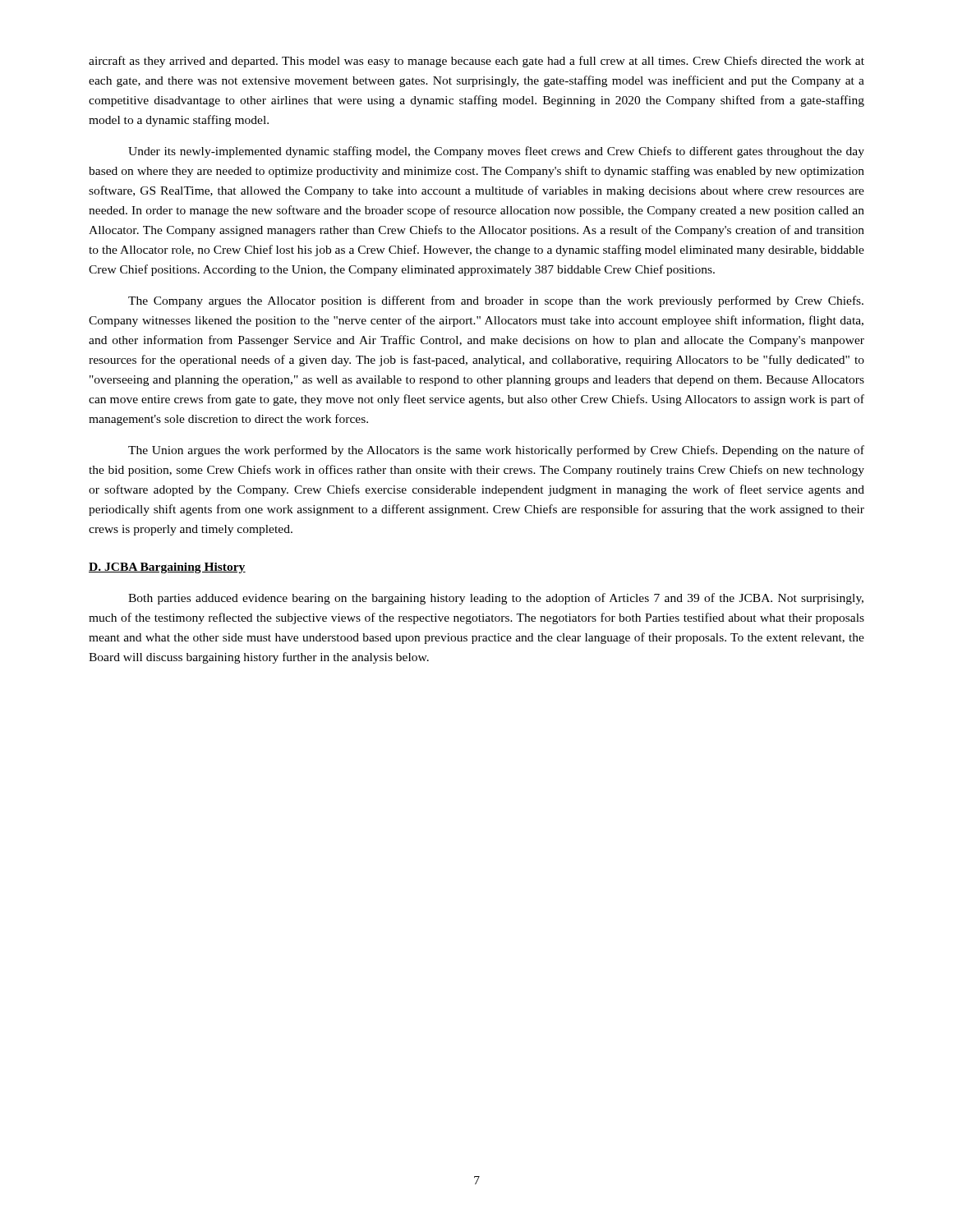Viewport: 953px width, 1232px height.
Task: Locate the block of text that opens with "The Company argues the Allocator position is"
Action: (x=476, y=360)
